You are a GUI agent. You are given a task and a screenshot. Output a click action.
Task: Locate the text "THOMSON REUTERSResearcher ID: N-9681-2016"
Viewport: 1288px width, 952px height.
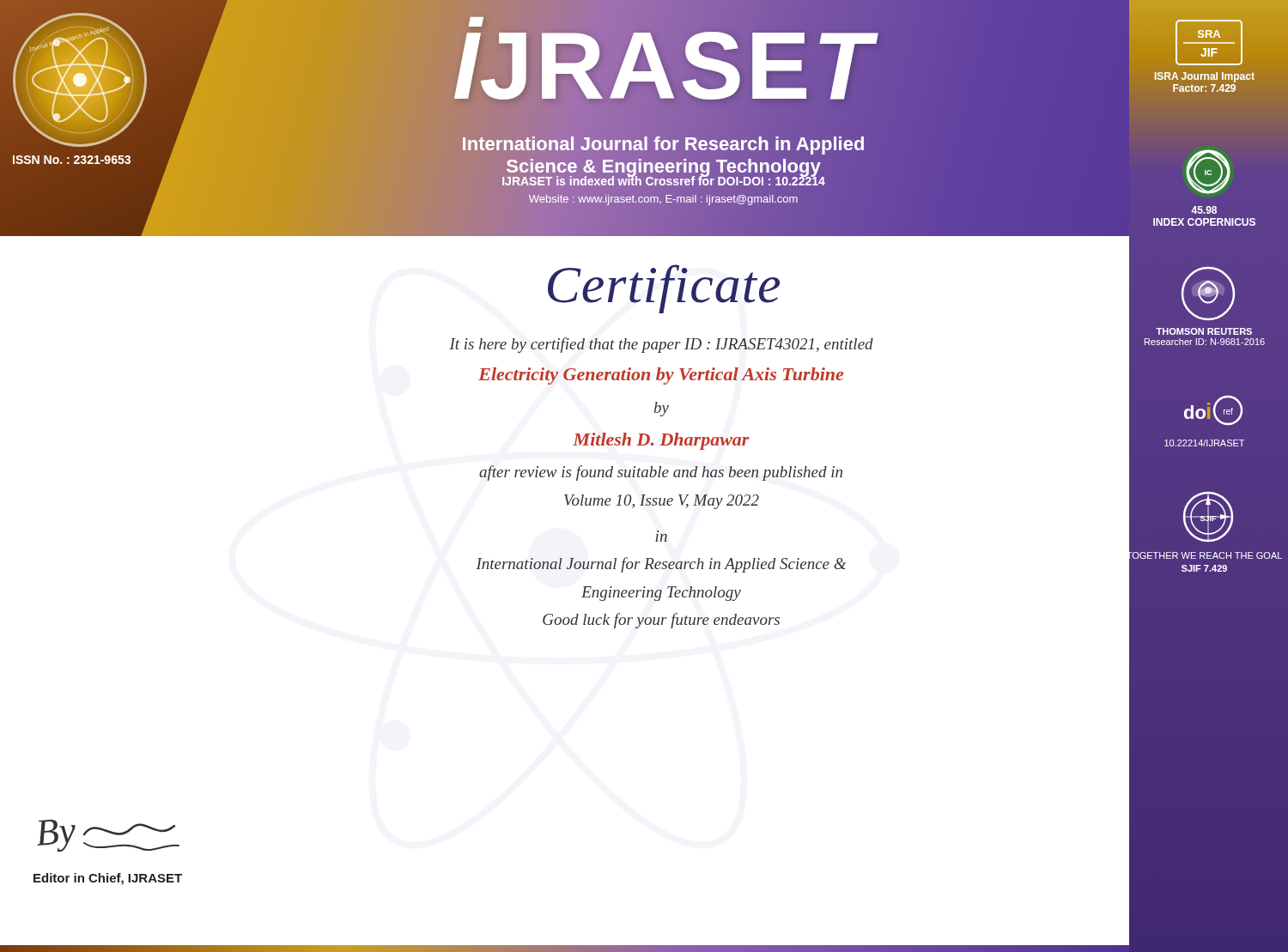1204,337
